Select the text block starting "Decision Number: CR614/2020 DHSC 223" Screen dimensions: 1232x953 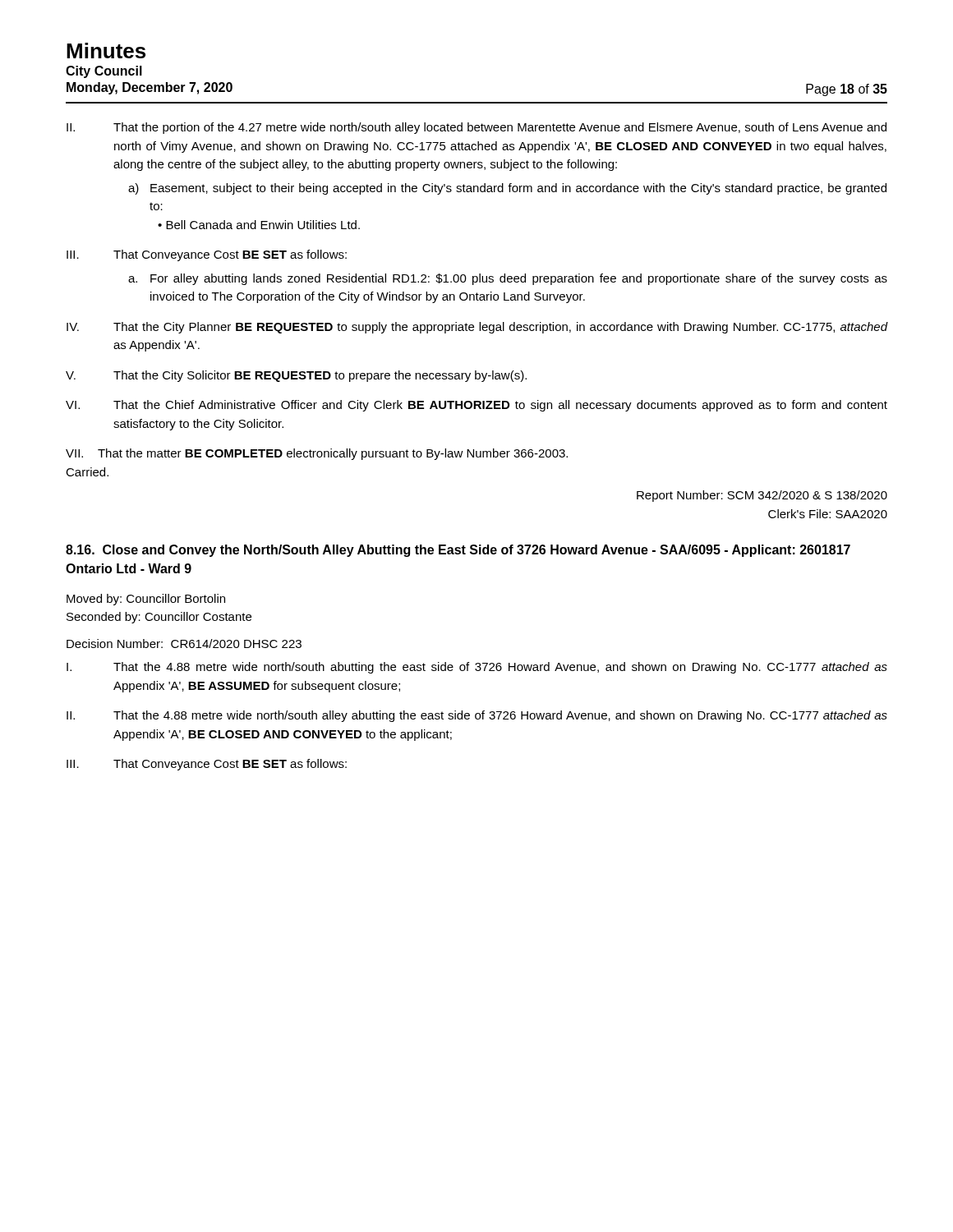tap(184, 643)
